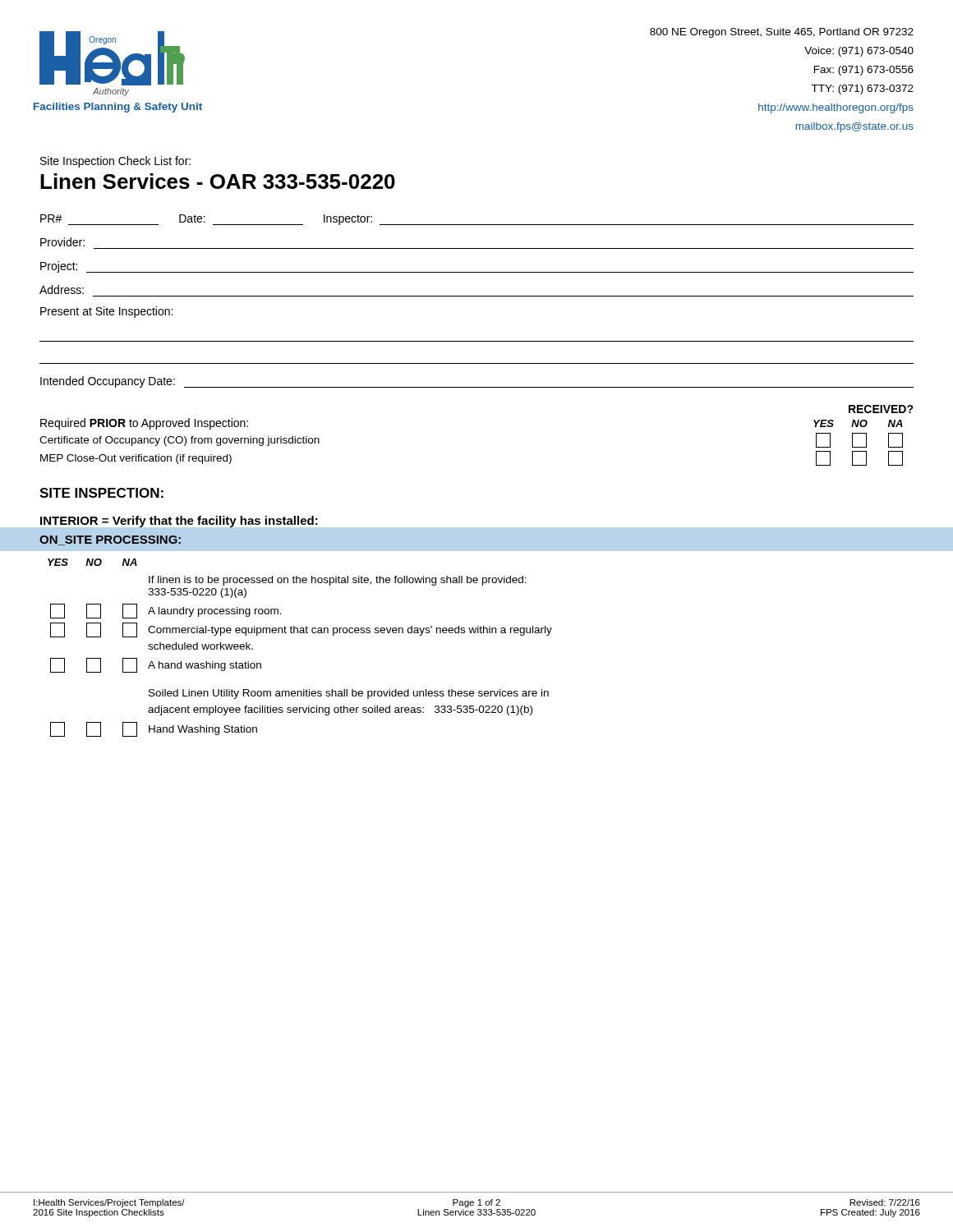Locate the text "A hand washing station"
Screen dimensions: 1232x953
click(205, 665)
